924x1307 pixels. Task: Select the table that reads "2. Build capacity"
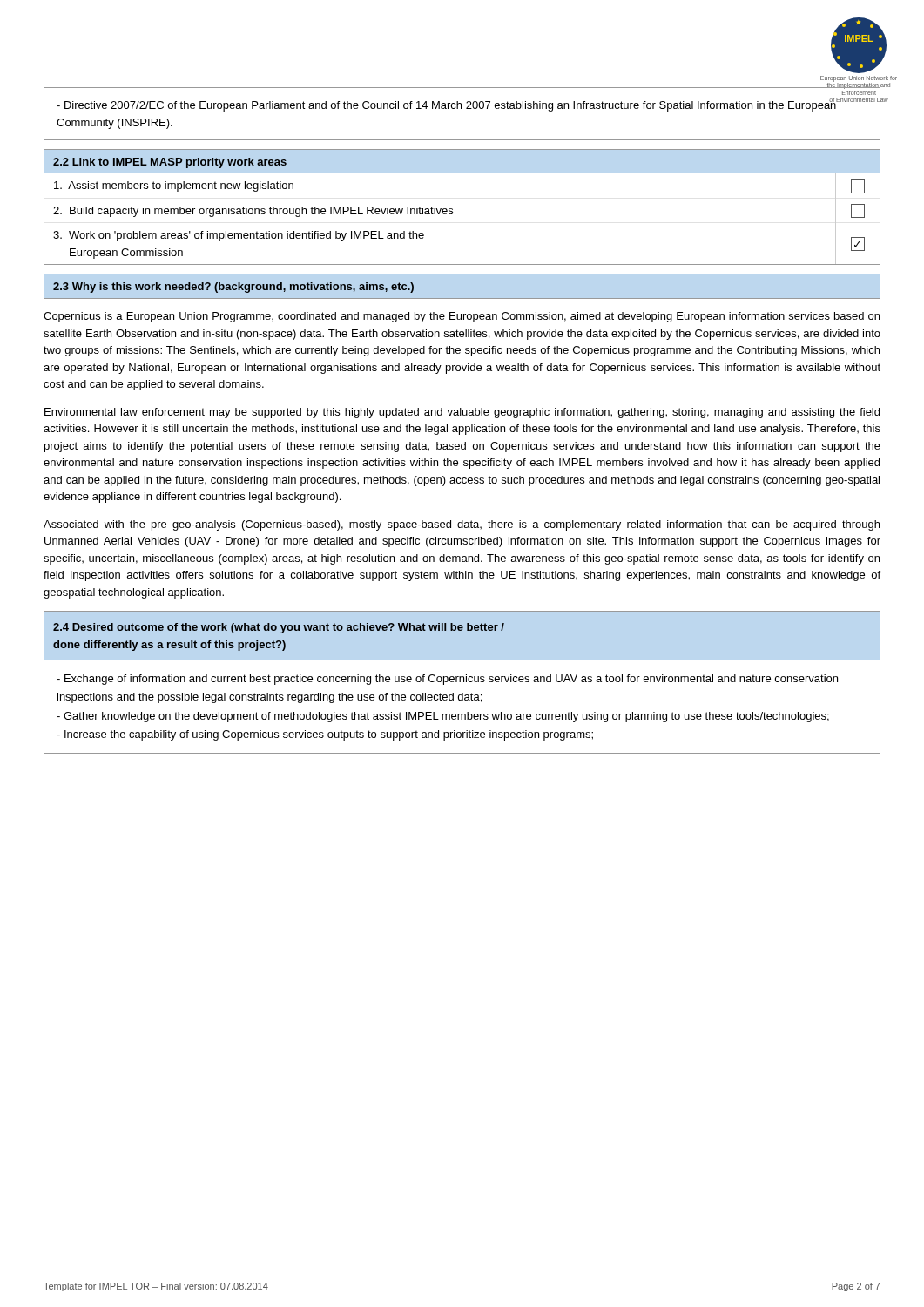click(462, 219)
